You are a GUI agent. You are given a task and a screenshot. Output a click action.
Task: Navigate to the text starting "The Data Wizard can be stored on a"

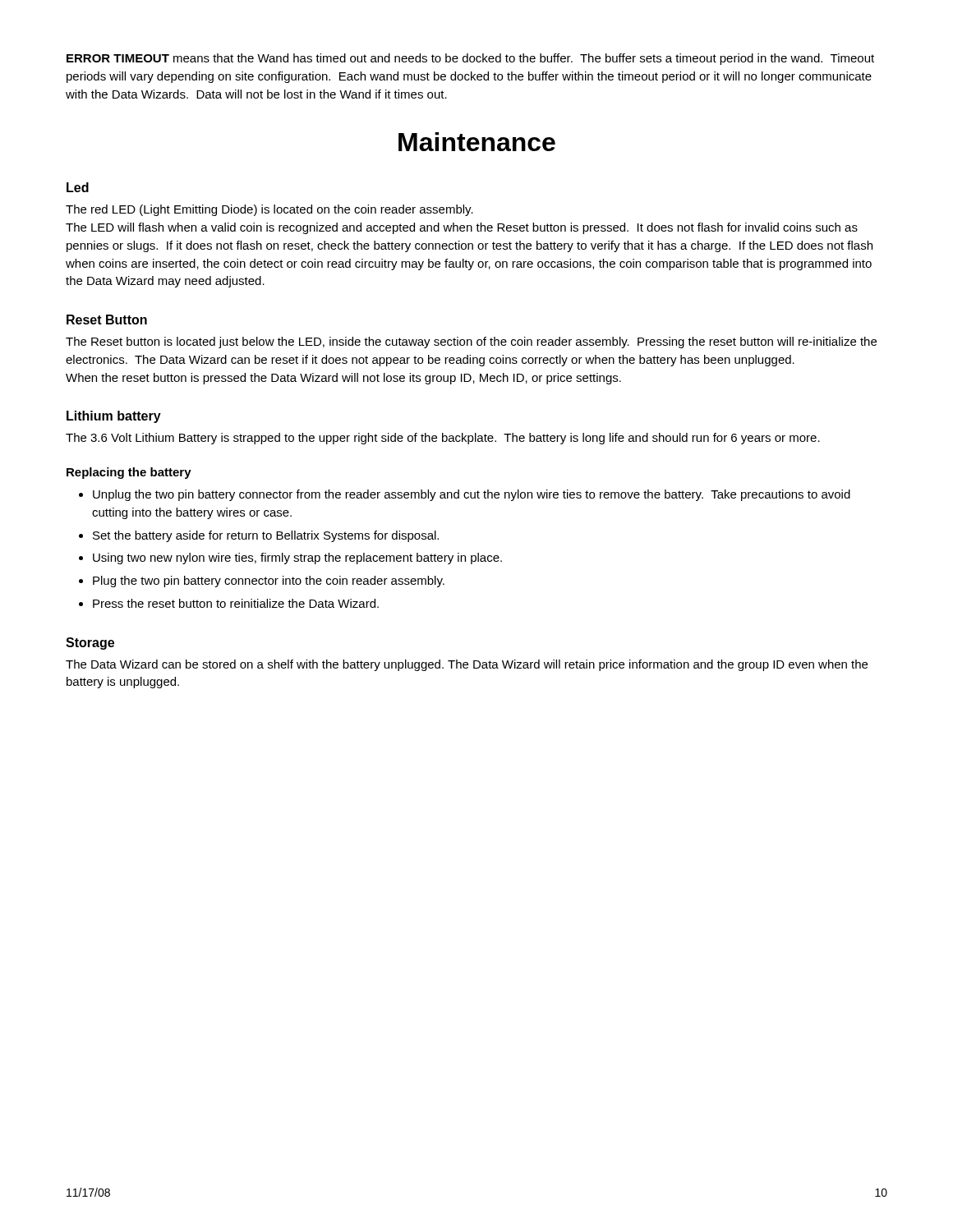coord(467,673)
